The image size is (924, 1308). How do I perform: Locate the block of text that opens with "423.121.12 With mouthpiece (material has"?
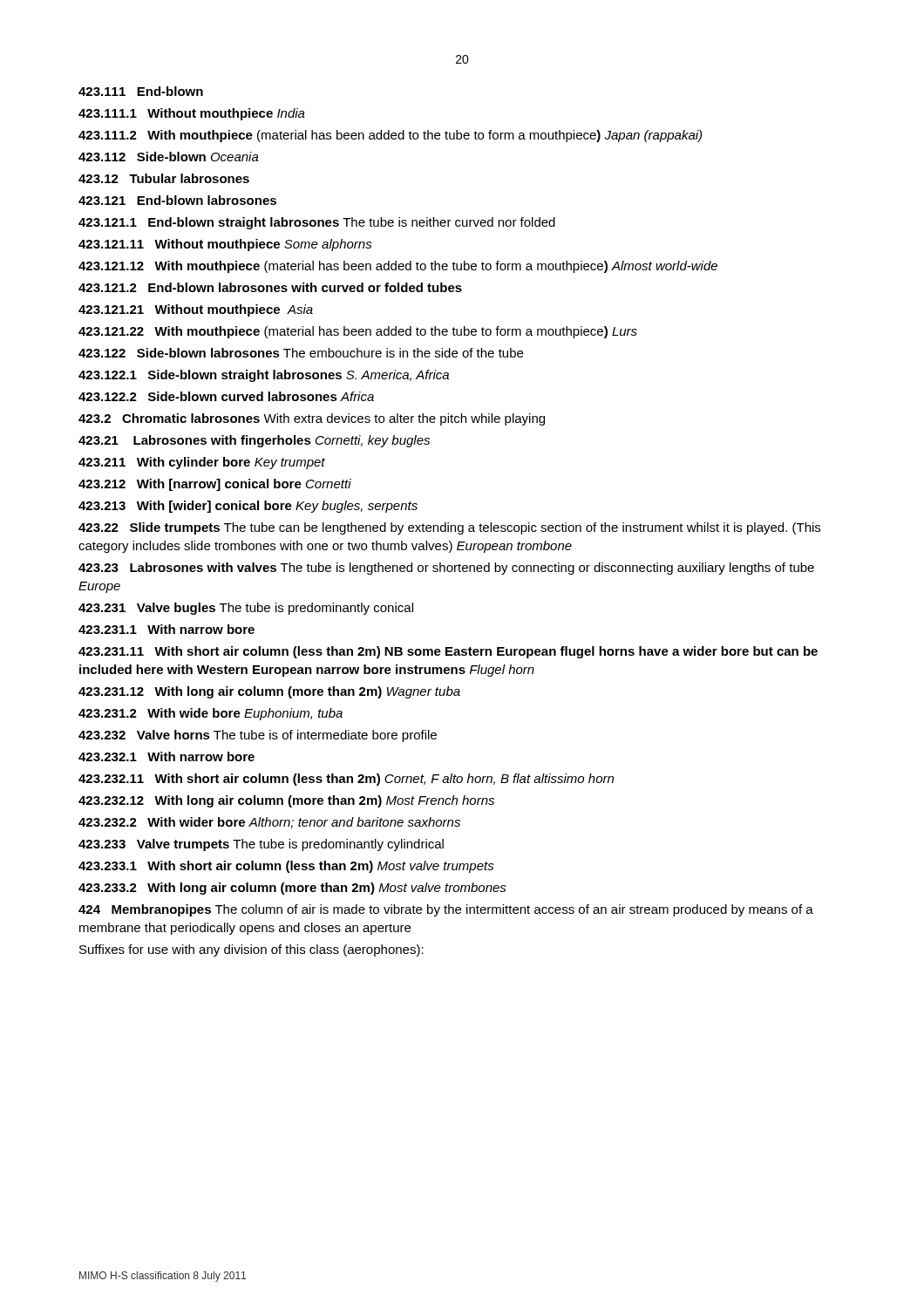tap(398, 266)
